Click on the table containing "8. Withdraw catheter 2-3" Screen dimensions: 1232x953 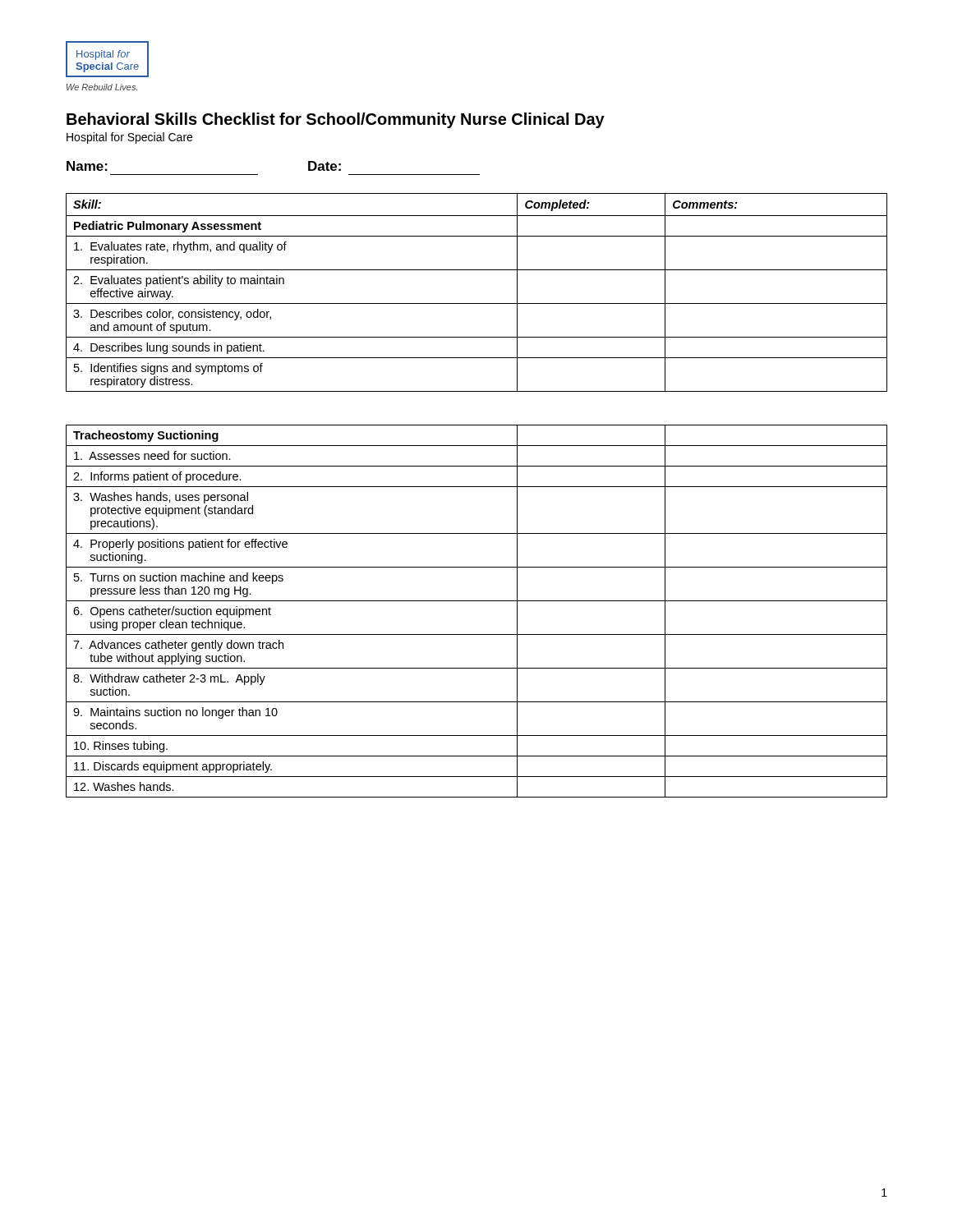coord(476,611)
